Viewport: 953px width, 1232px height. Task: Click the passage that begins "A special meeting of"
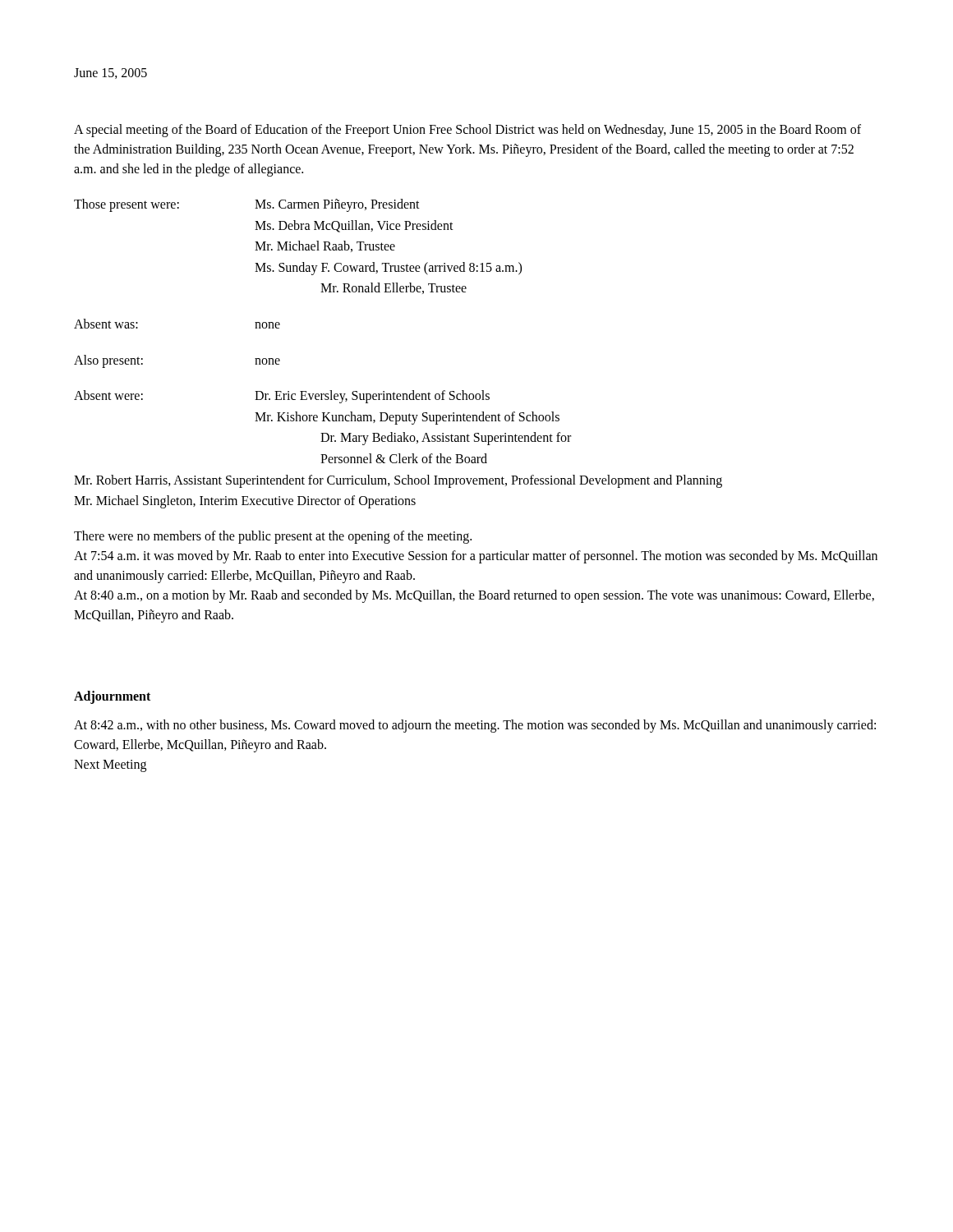pyautogui.click(x=467, y=149)
